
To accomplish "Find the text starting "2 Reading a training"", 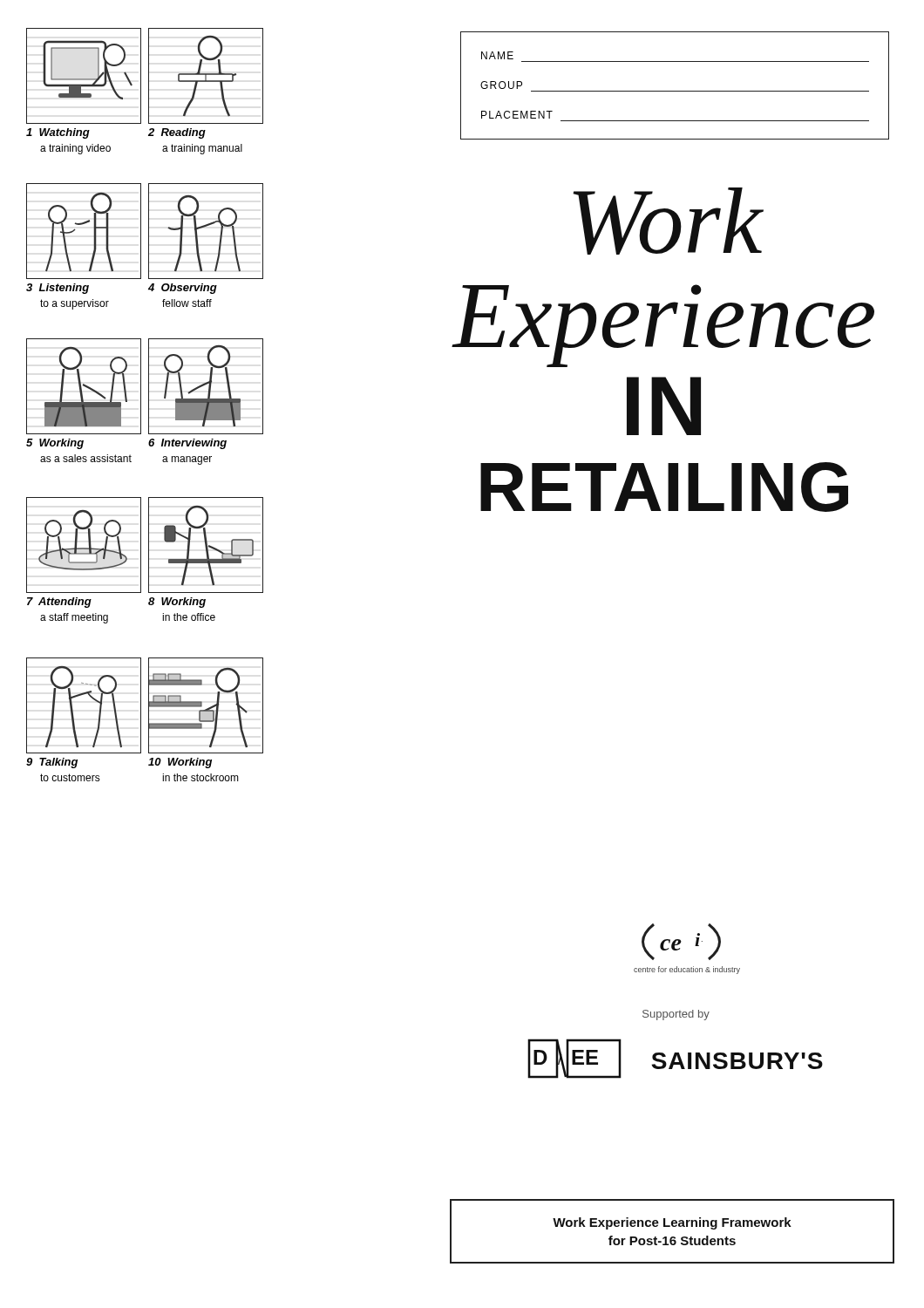I will click(195, 140).
